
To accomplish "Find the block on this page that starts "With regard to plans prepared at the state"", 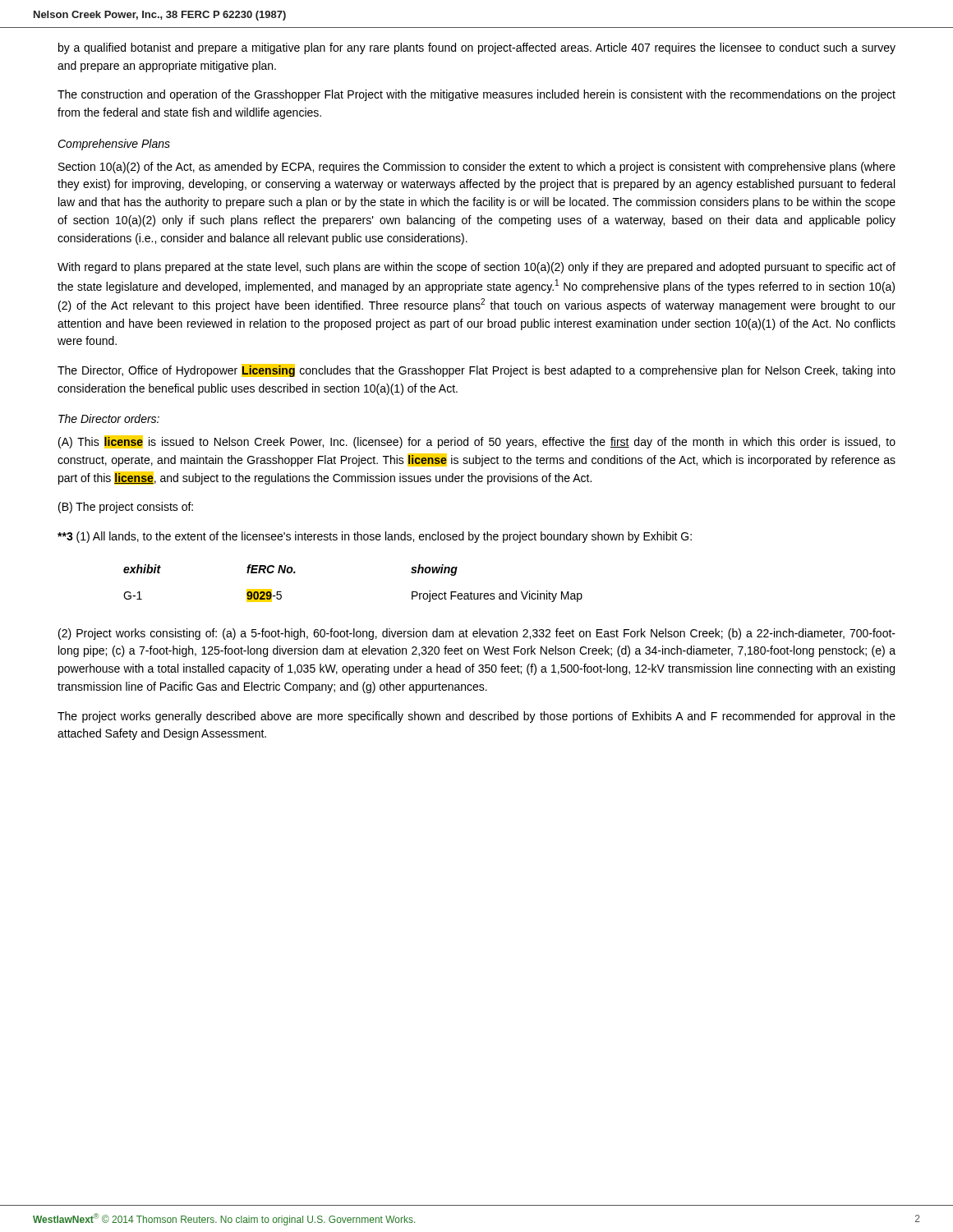I will pos(476,304).
